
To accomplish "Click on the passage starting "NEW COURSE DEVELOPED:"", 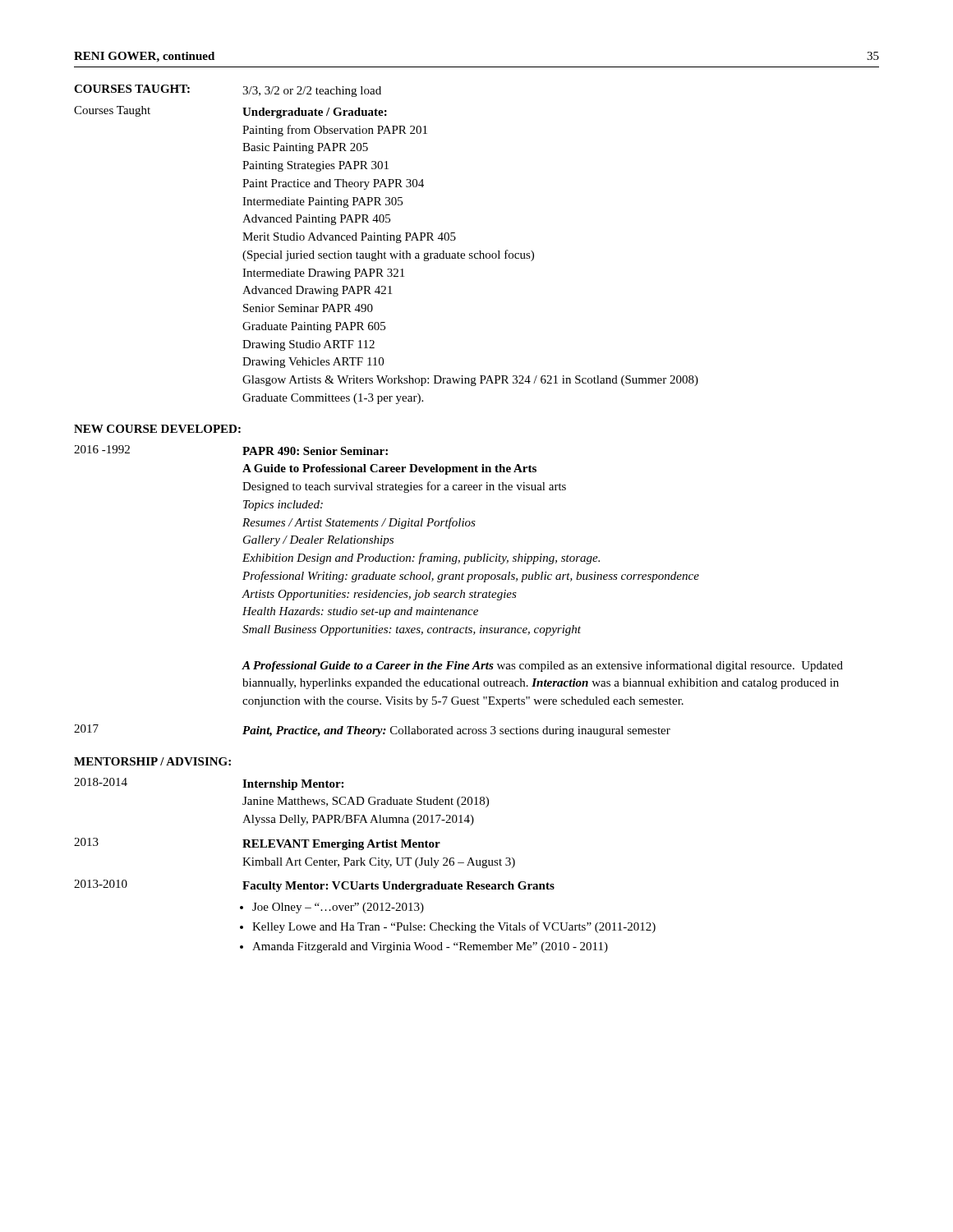I will tap(158, 428).
